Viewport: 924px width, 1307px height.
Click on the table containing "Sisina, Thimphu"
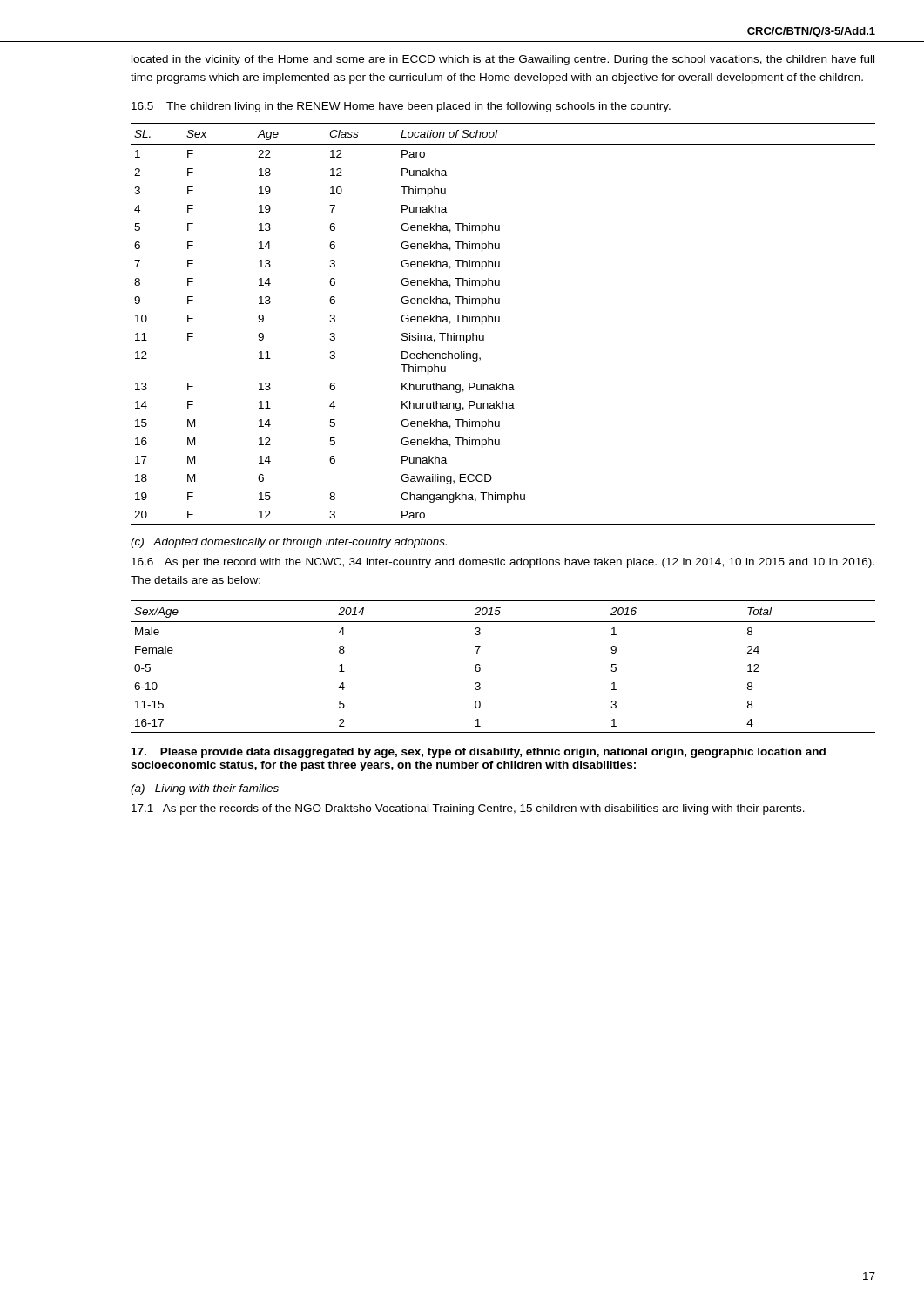pos(503,323)
